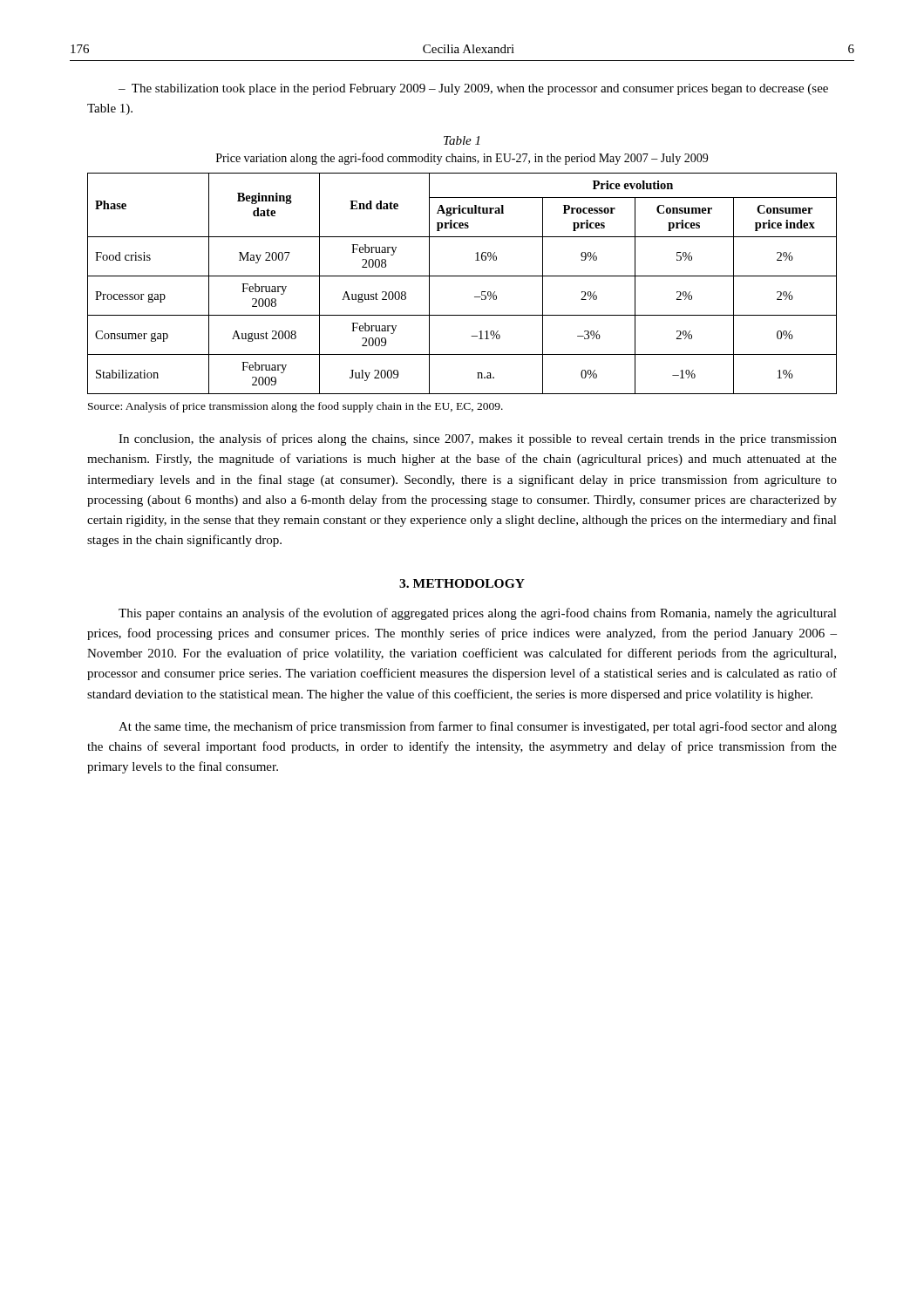Point to the block beginning "In conclusion, the analysis"
The height and width of the screenshot is (1308, 924).
[x=462, y=489]
